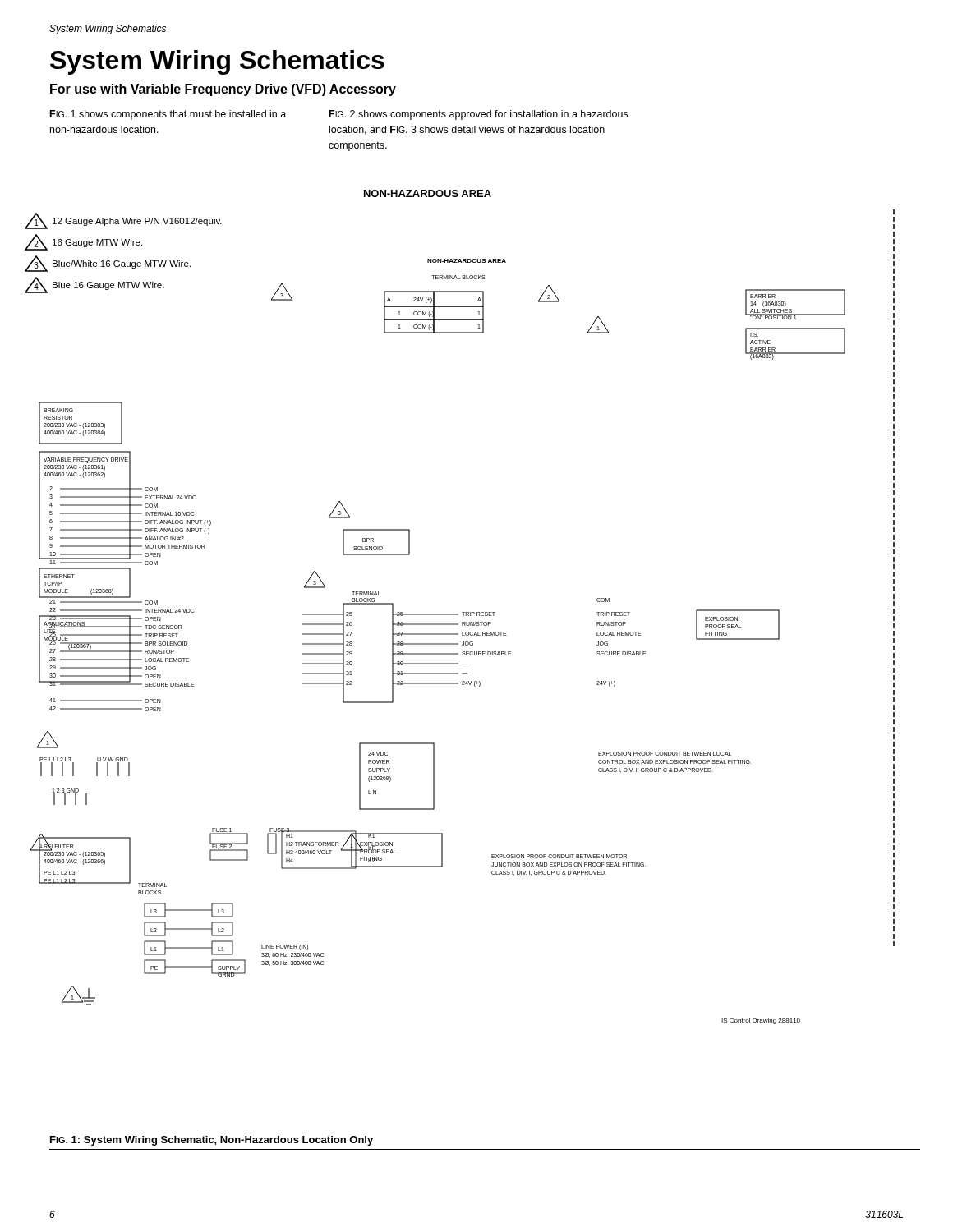
Task: Locate the text block starting "FIG. 1 shows components that must"
Action: 168,122
